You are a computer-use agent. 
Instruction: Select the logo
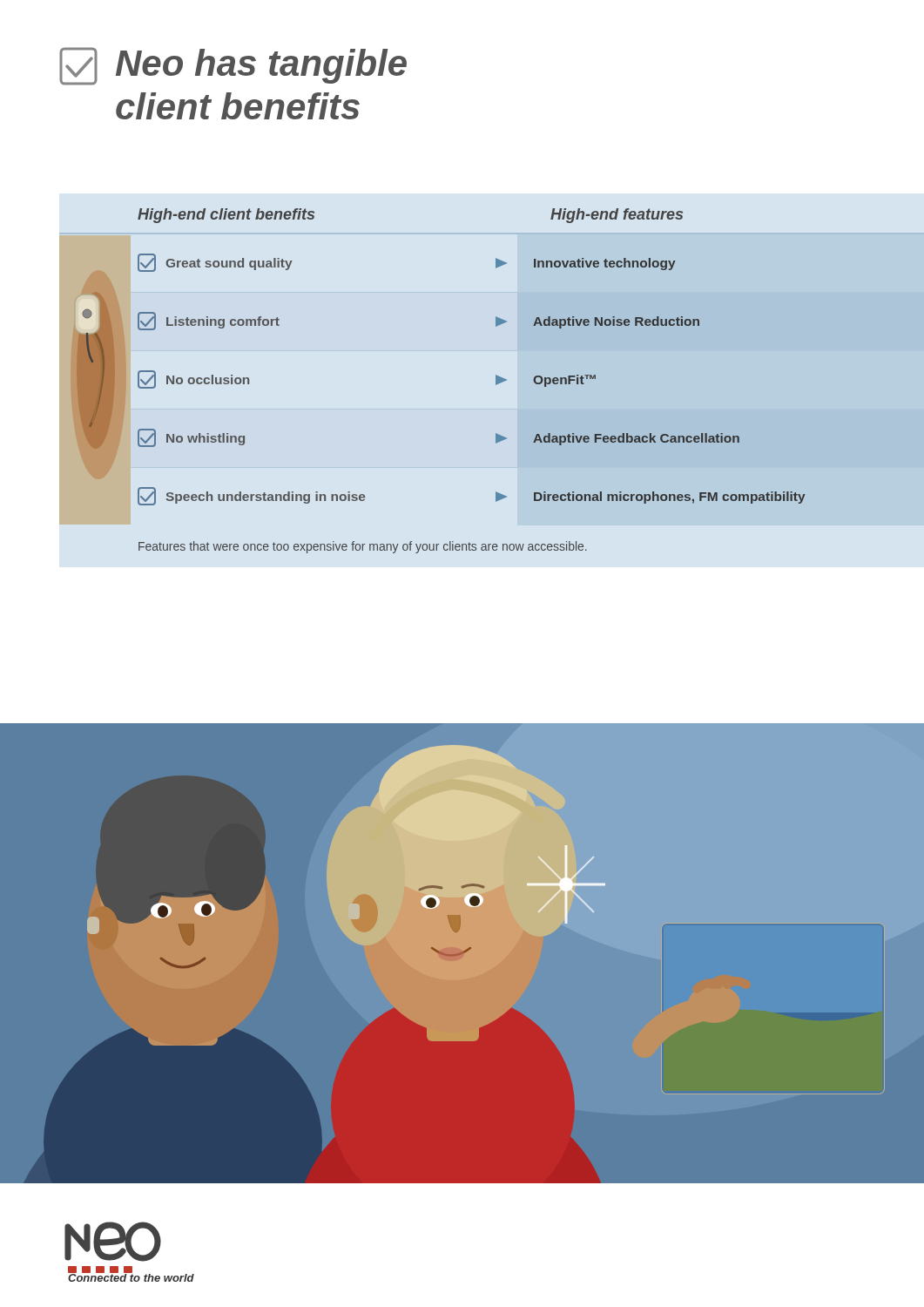(146, 1248)
